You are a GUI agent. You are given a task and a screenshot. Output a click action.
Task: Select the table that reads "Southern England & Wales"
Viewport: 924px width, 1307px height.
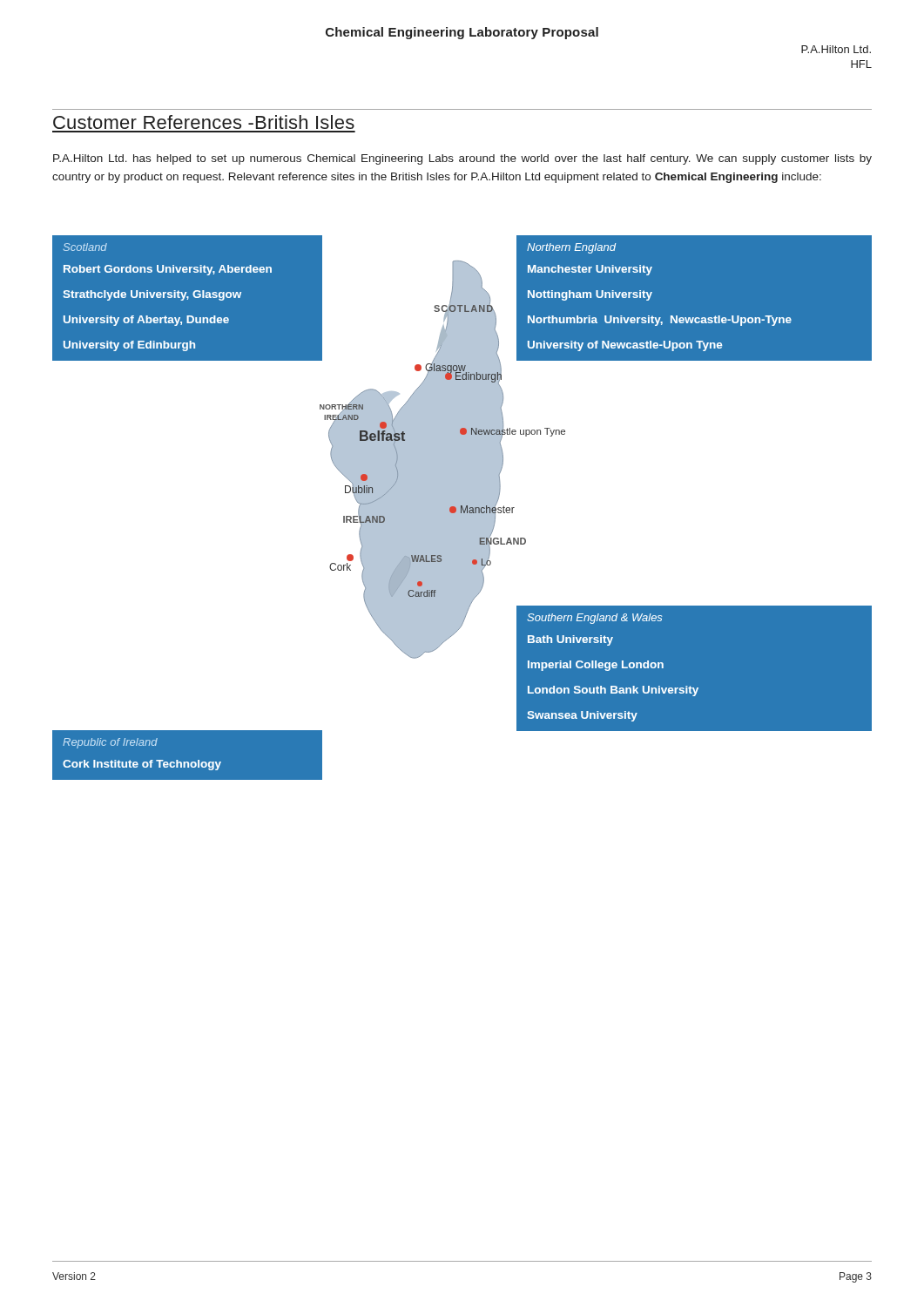click(694, 668)
